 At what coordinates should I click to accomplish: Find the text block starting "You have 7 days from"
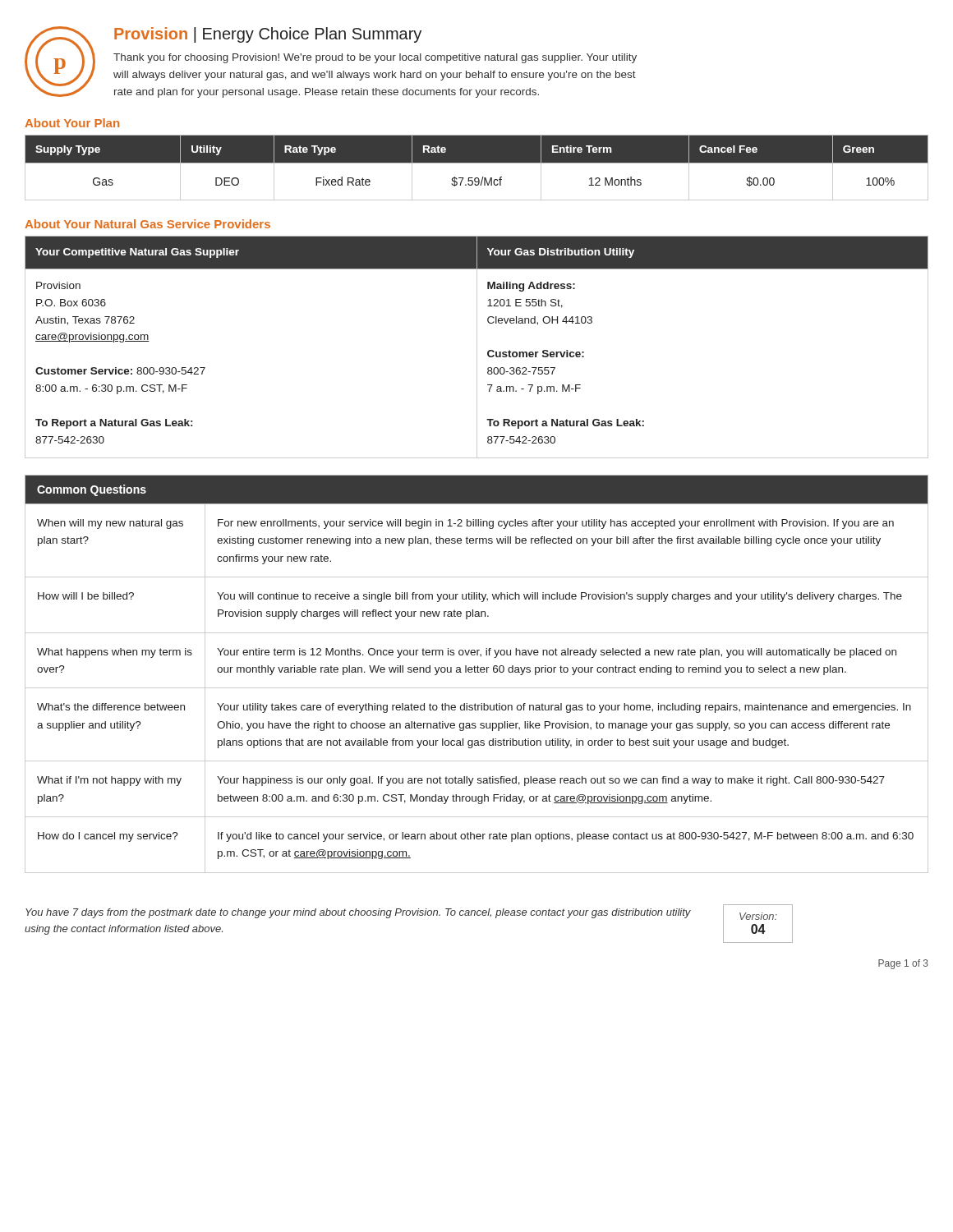coord(358,920)
